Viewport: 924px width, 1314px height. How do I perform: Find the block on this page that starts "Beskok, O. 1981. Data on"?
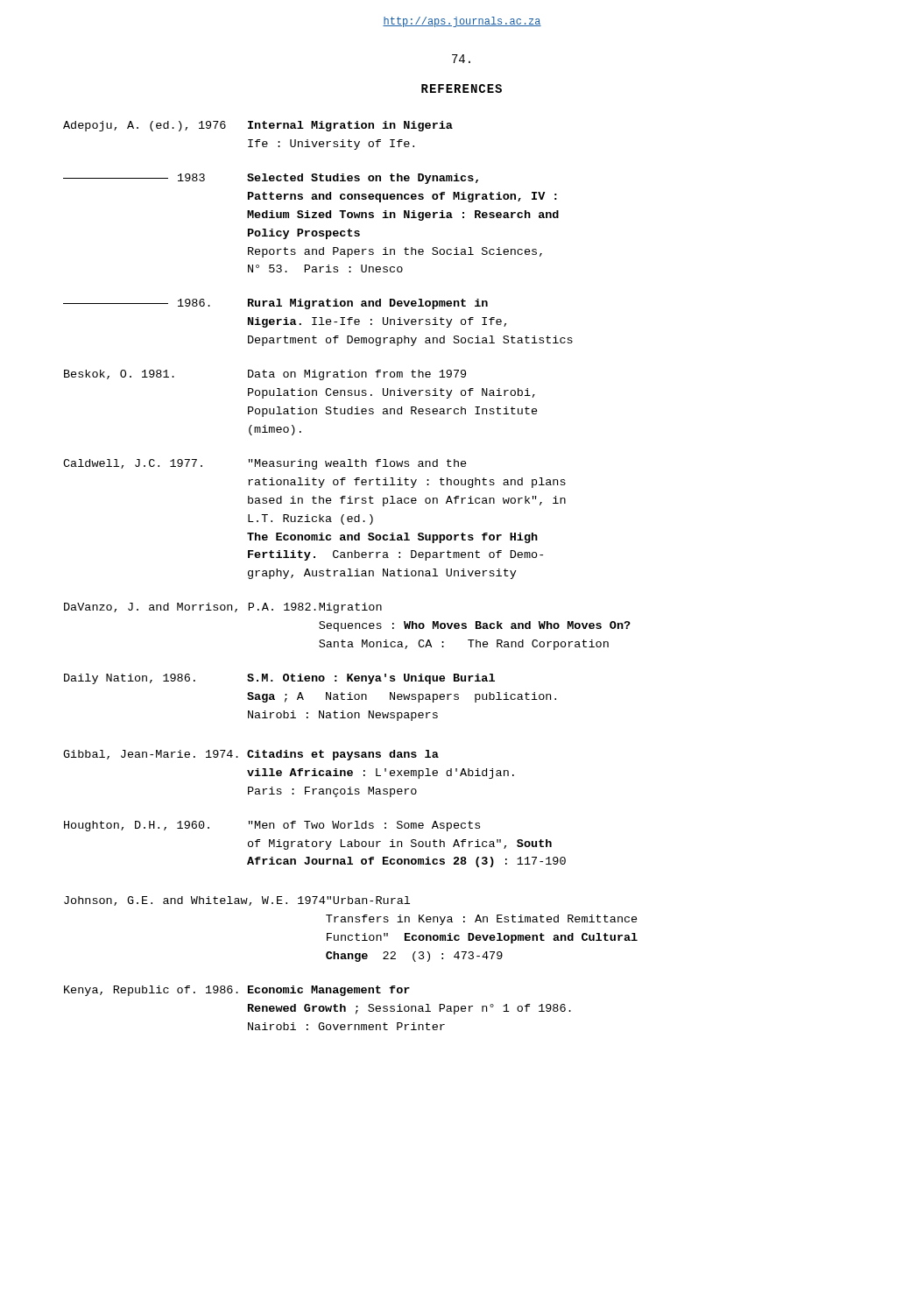pyautogui.click(x=462, y=403)
